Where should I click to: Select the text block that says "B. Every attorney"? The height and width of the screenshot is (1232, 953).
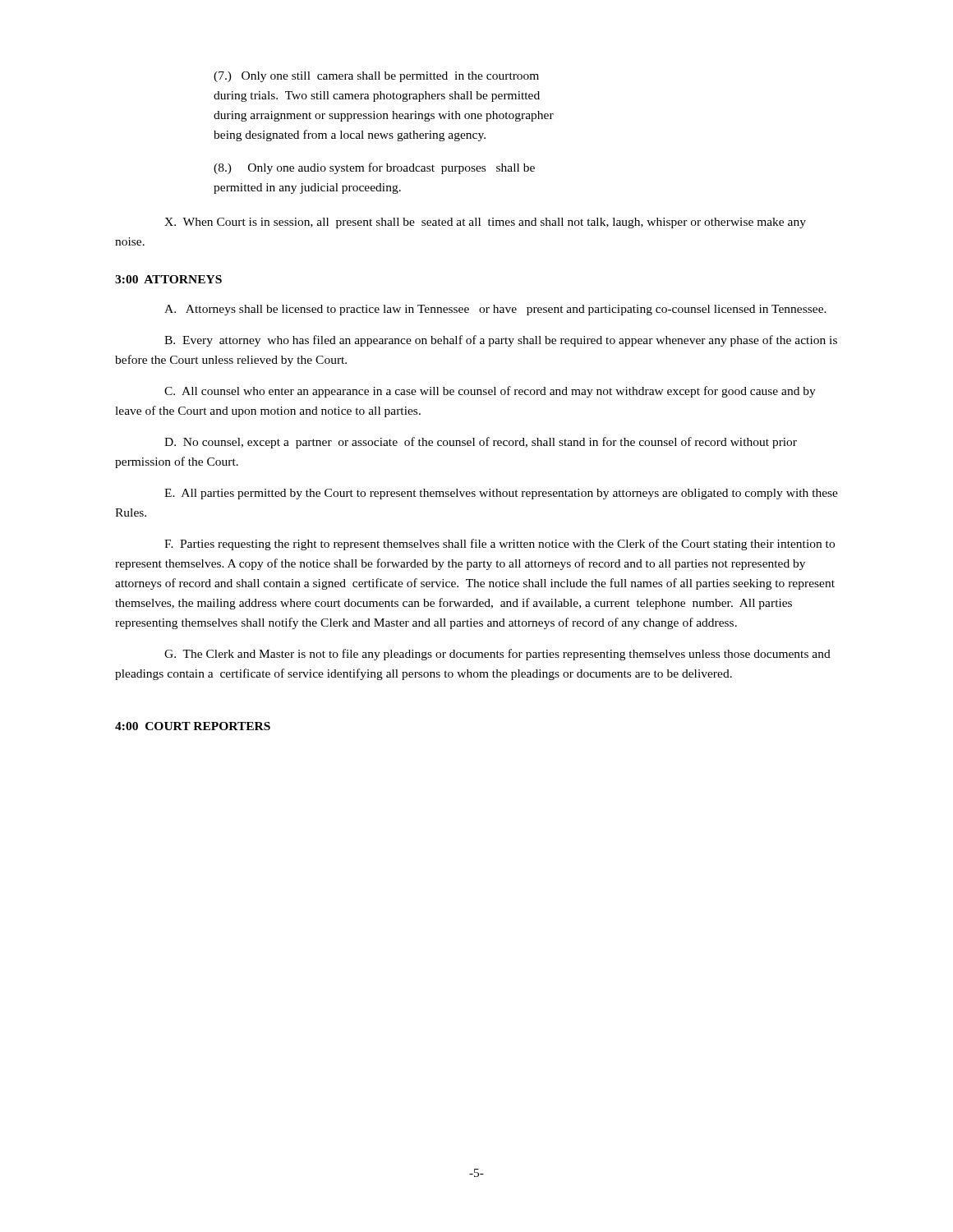point(476,350)
